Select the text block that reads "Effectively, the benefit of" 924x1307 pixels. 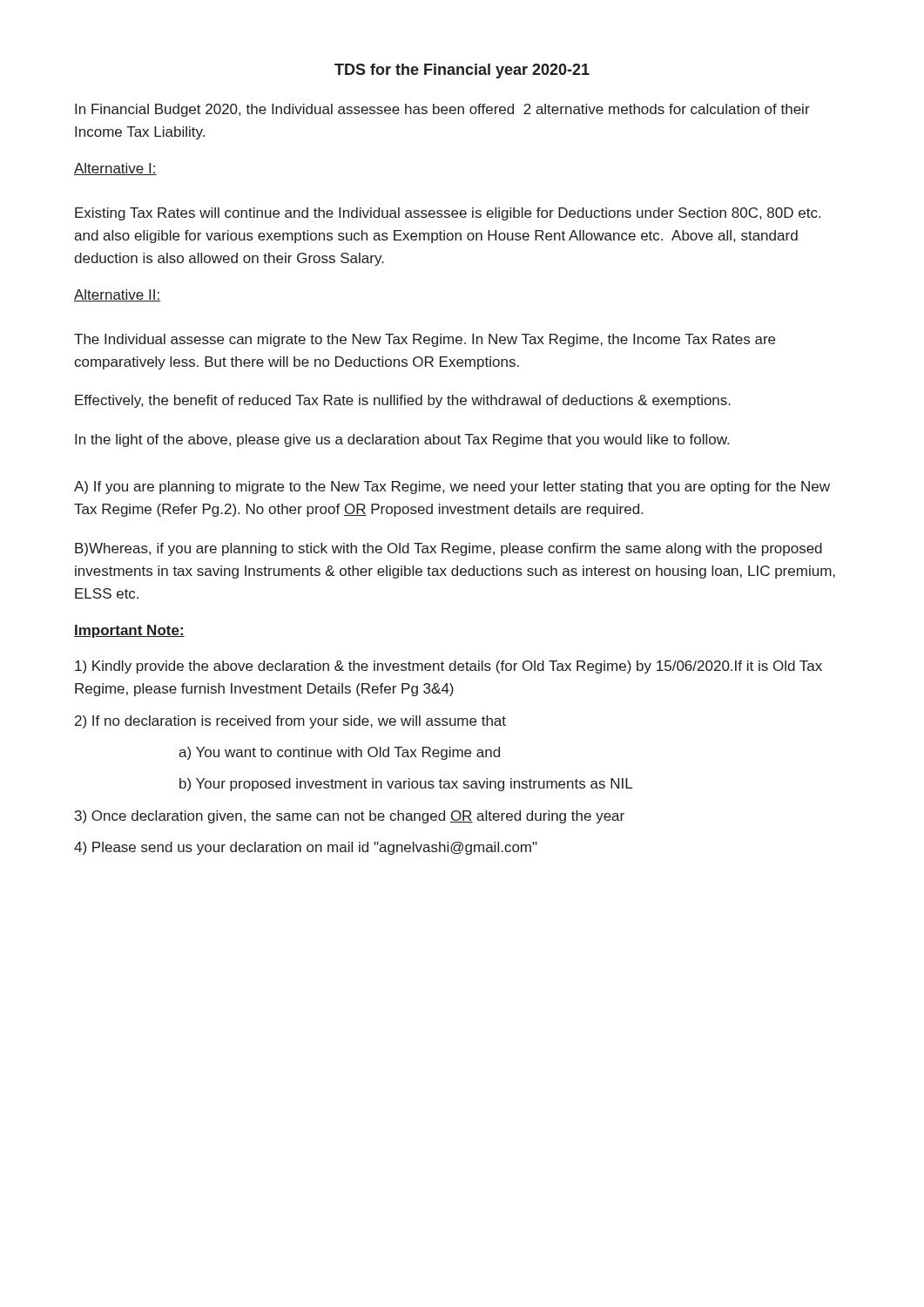pyautogui.click(x=403, y=401)
